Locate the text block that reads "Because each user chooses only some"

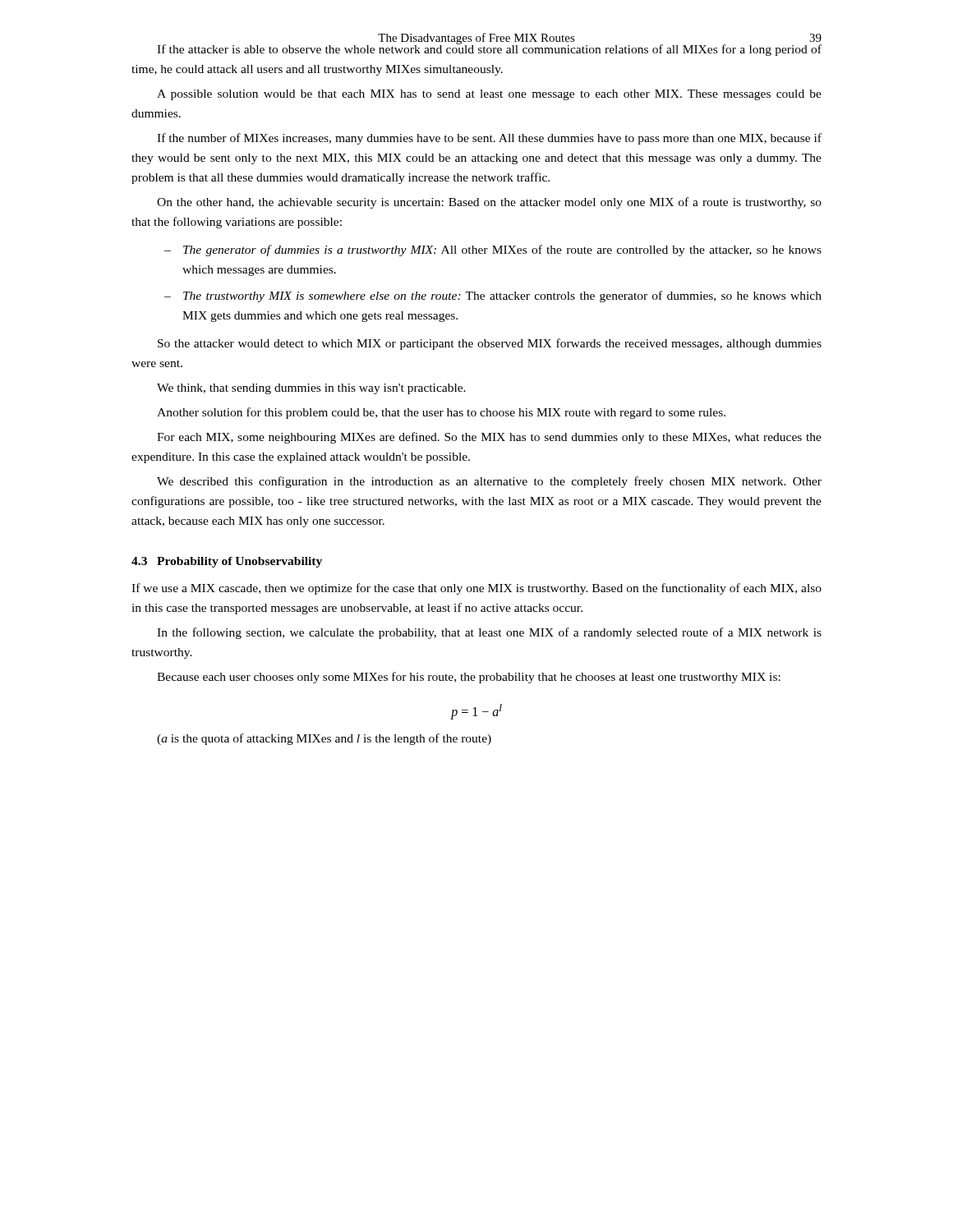click(476, 677)
